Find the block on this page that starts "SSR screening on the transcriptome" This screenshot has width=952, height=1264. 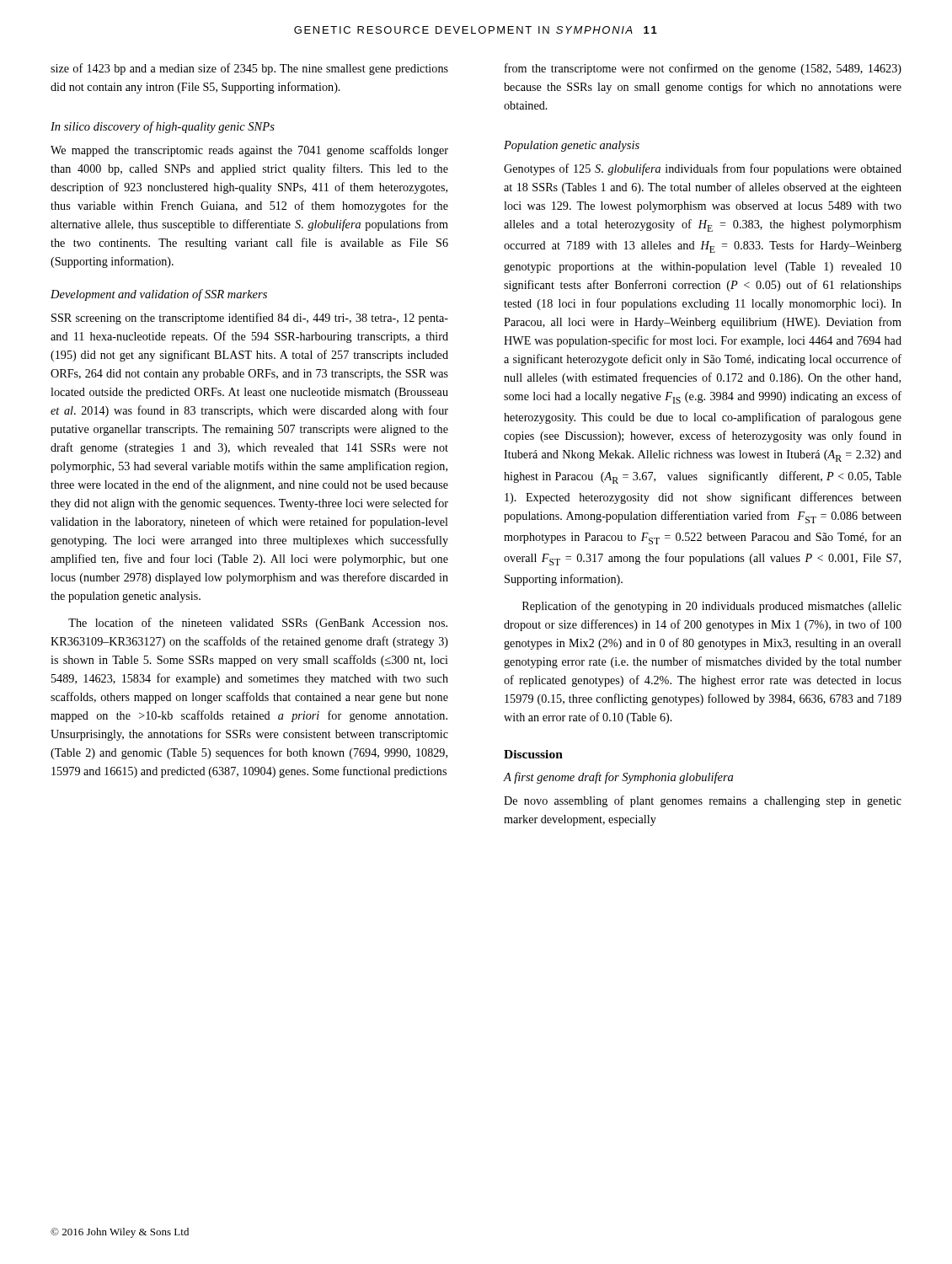click(249, 544)
